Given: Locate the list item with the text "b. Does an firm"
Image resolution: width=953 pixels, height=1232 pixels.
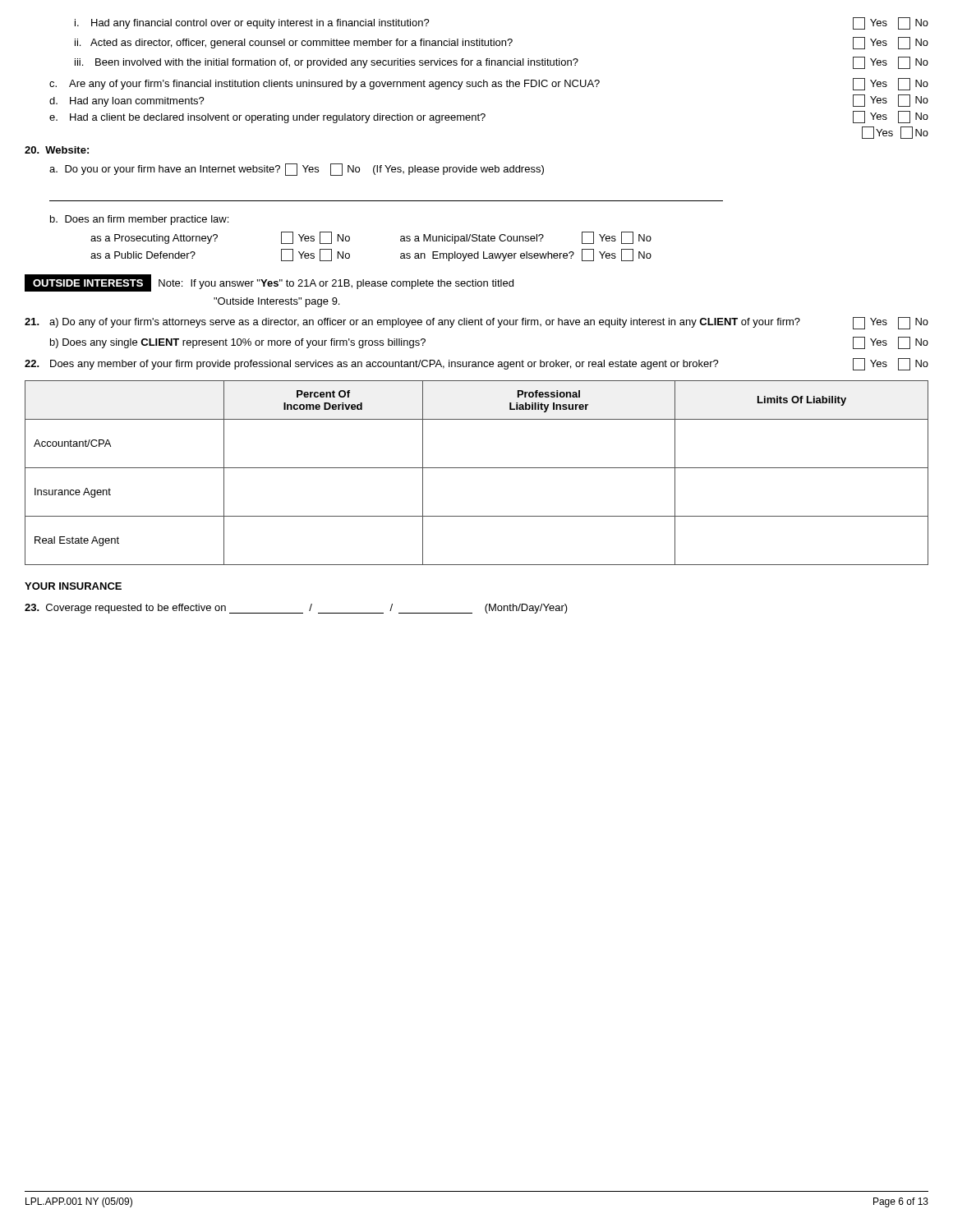Looking at the screenshot, I should [139, 219].
